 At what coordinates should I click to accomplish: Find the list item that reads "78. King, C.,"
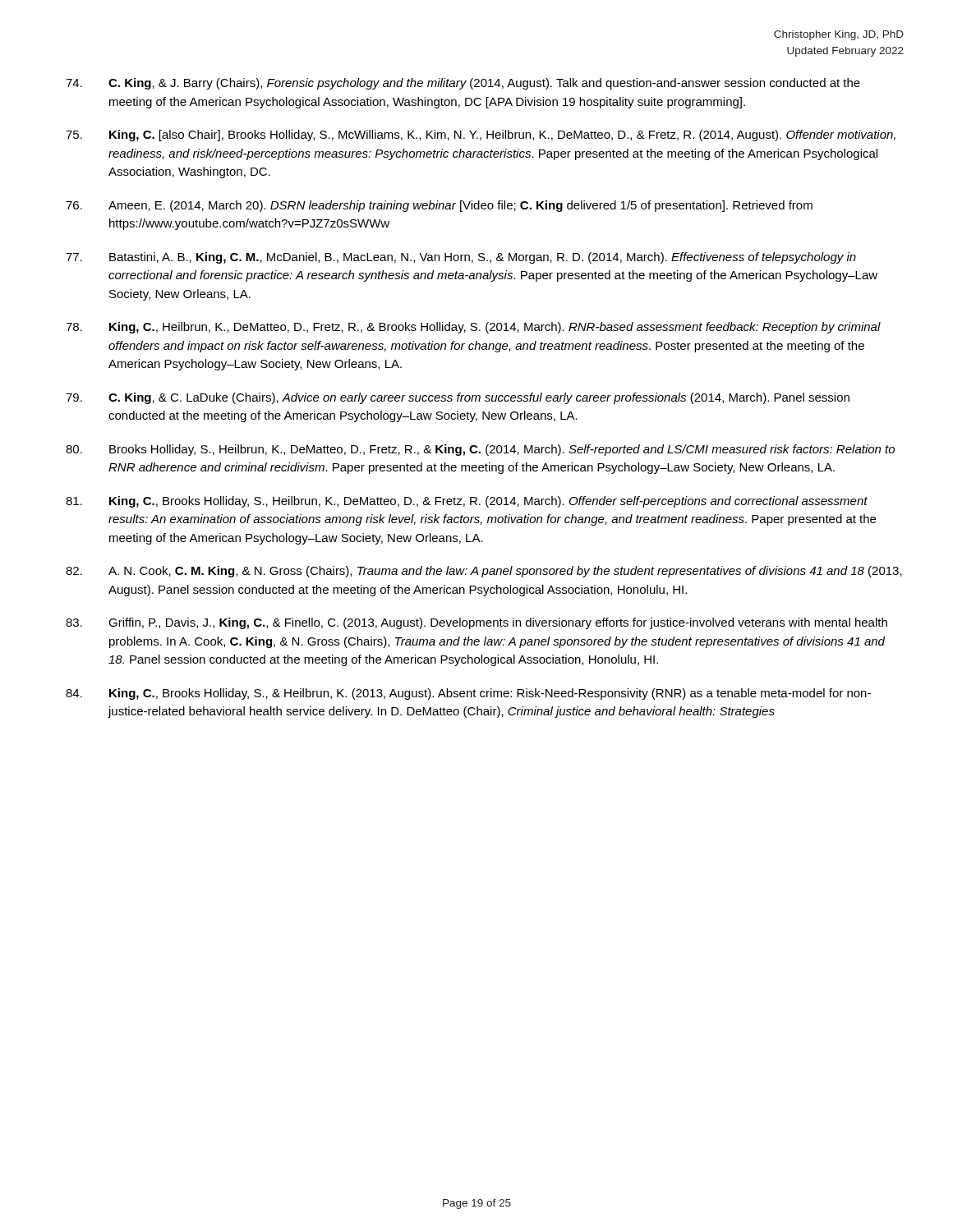485,346
